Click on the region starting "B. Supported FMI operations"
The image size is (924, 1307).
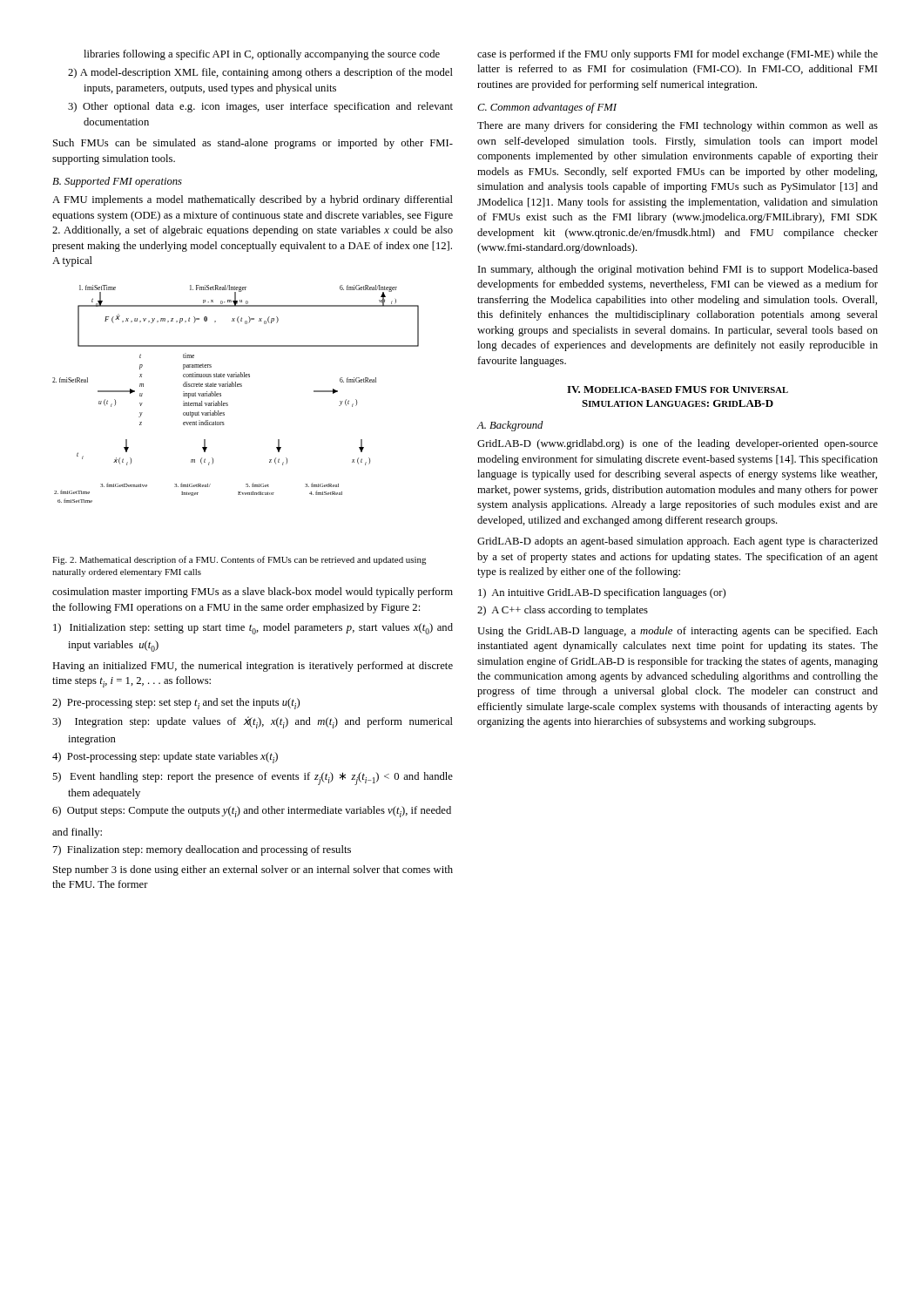pos(117,182)
